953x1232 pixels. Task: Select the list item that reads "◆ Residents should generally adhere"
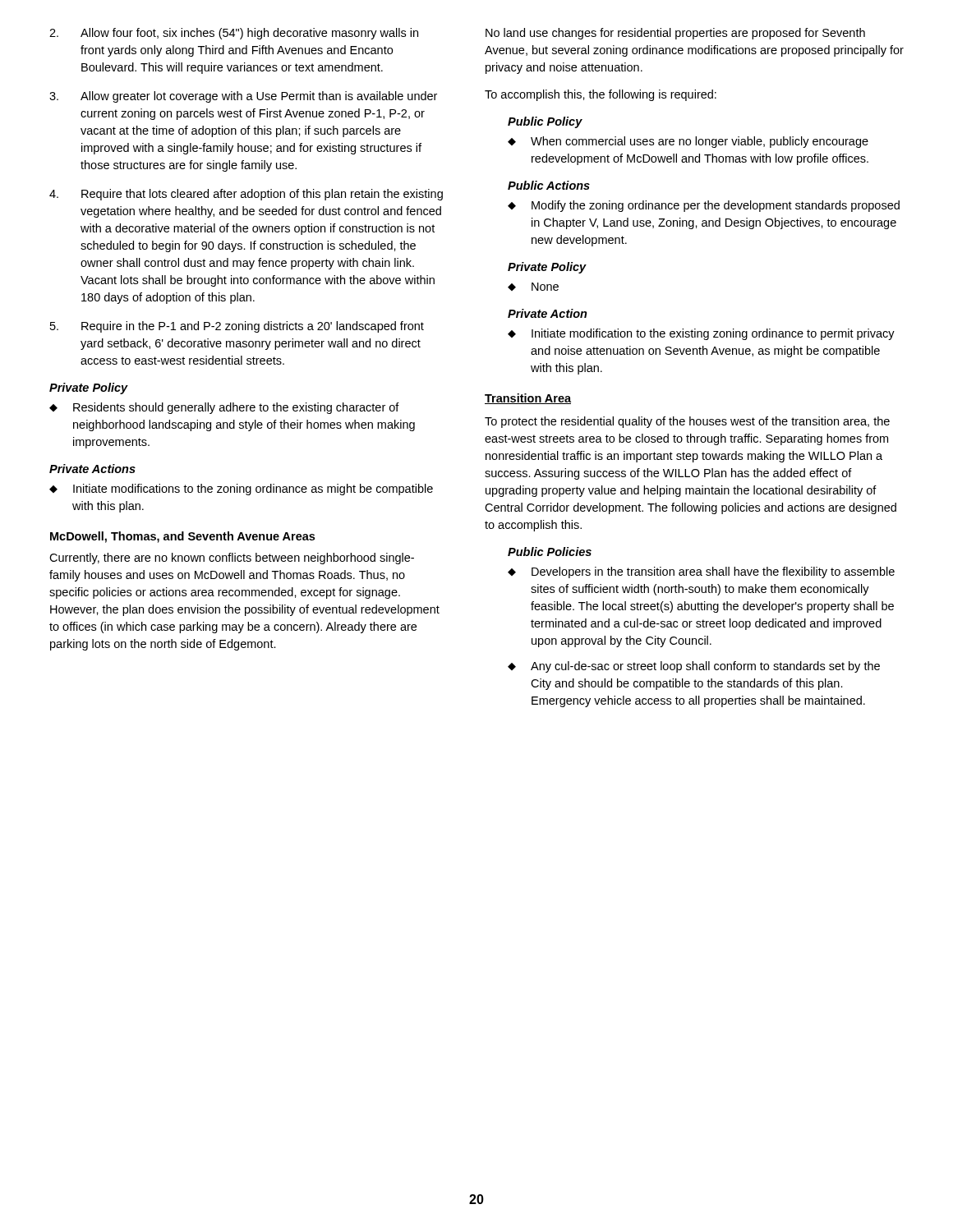click(246, 425)
